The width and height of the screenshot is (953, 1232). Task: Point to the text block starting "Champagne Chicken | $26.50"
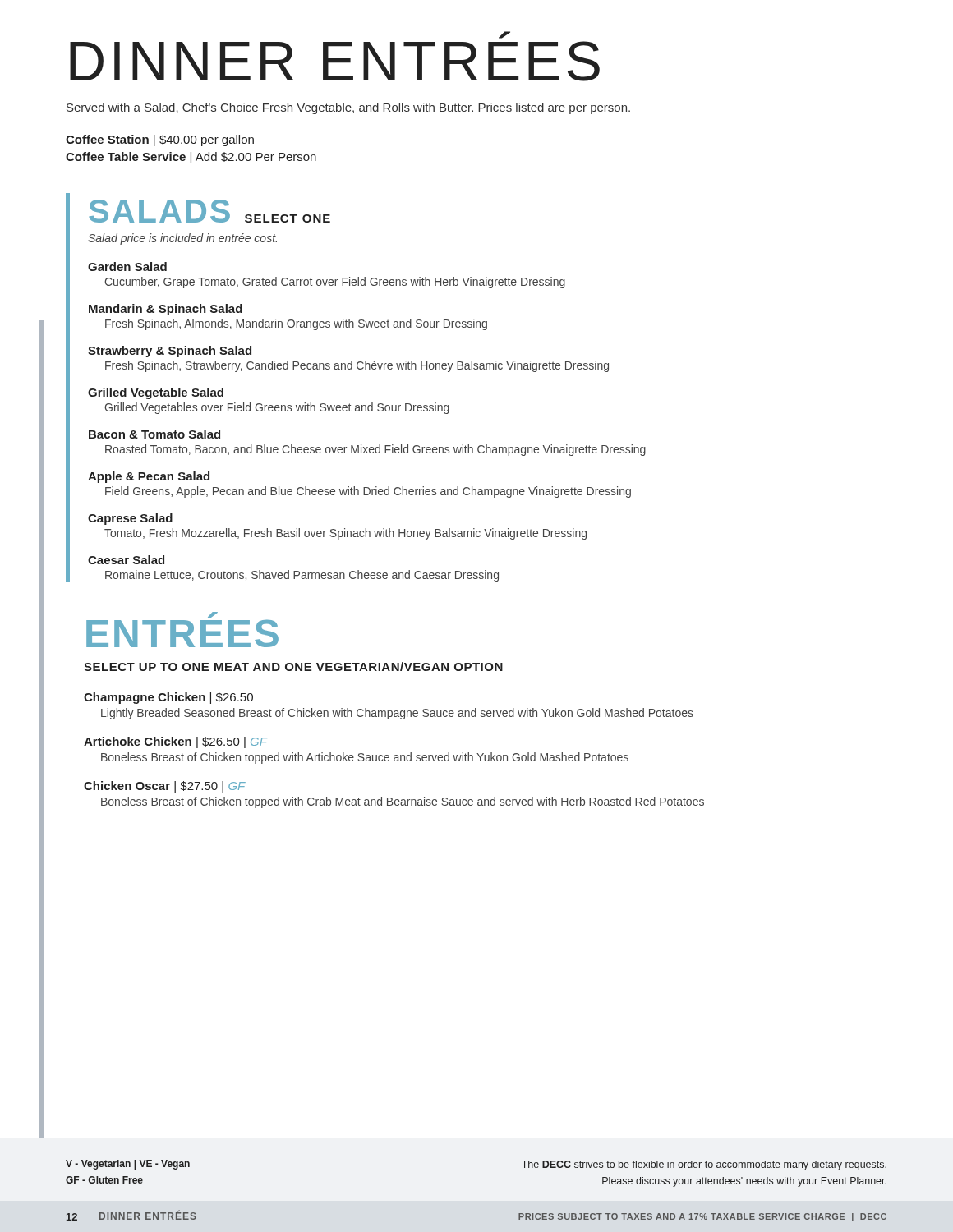point(494,705)
